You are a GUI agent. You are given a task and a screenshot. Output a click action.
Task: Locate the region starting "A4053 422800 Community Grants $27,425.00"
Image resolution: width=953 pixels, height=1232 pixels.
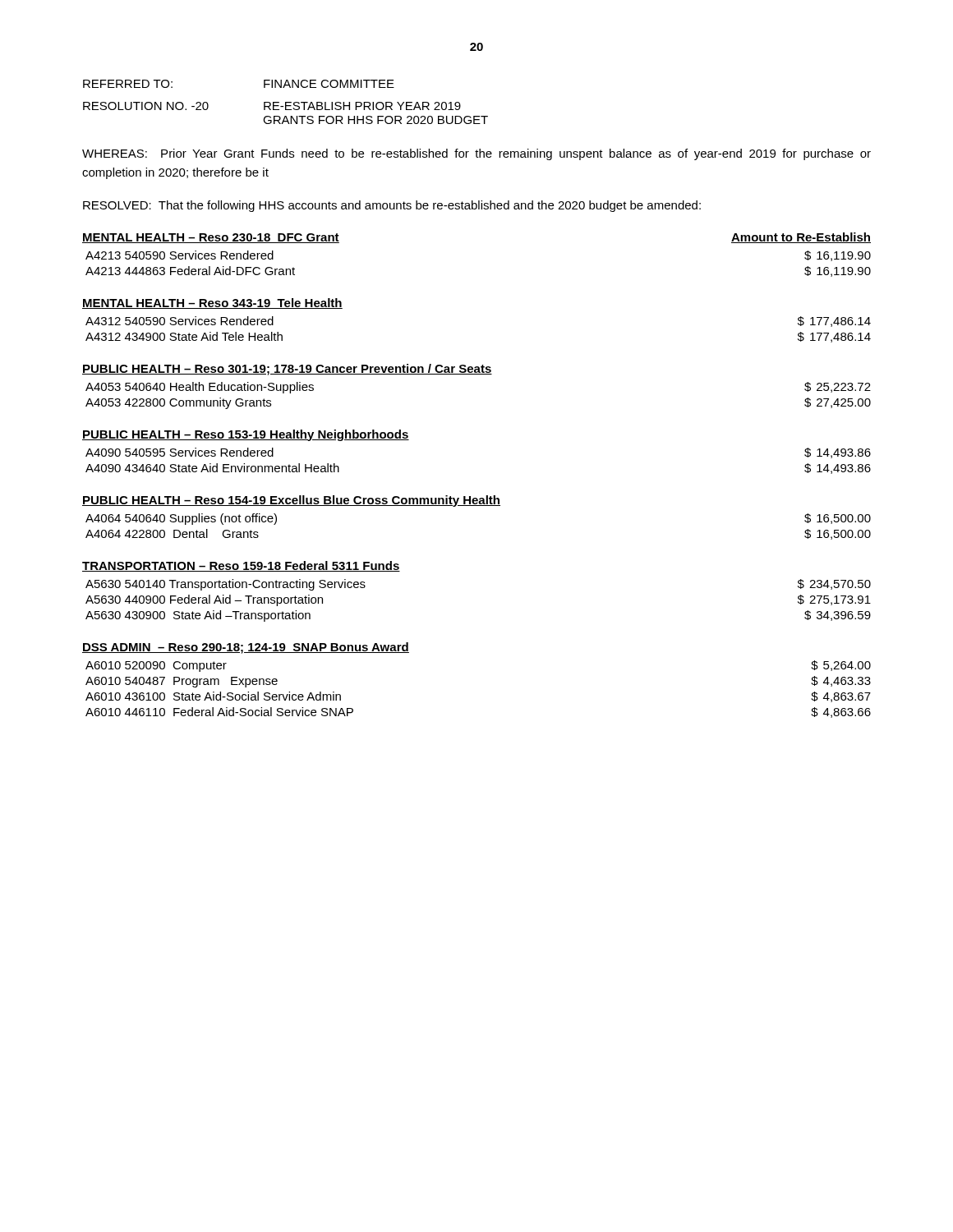180,403
